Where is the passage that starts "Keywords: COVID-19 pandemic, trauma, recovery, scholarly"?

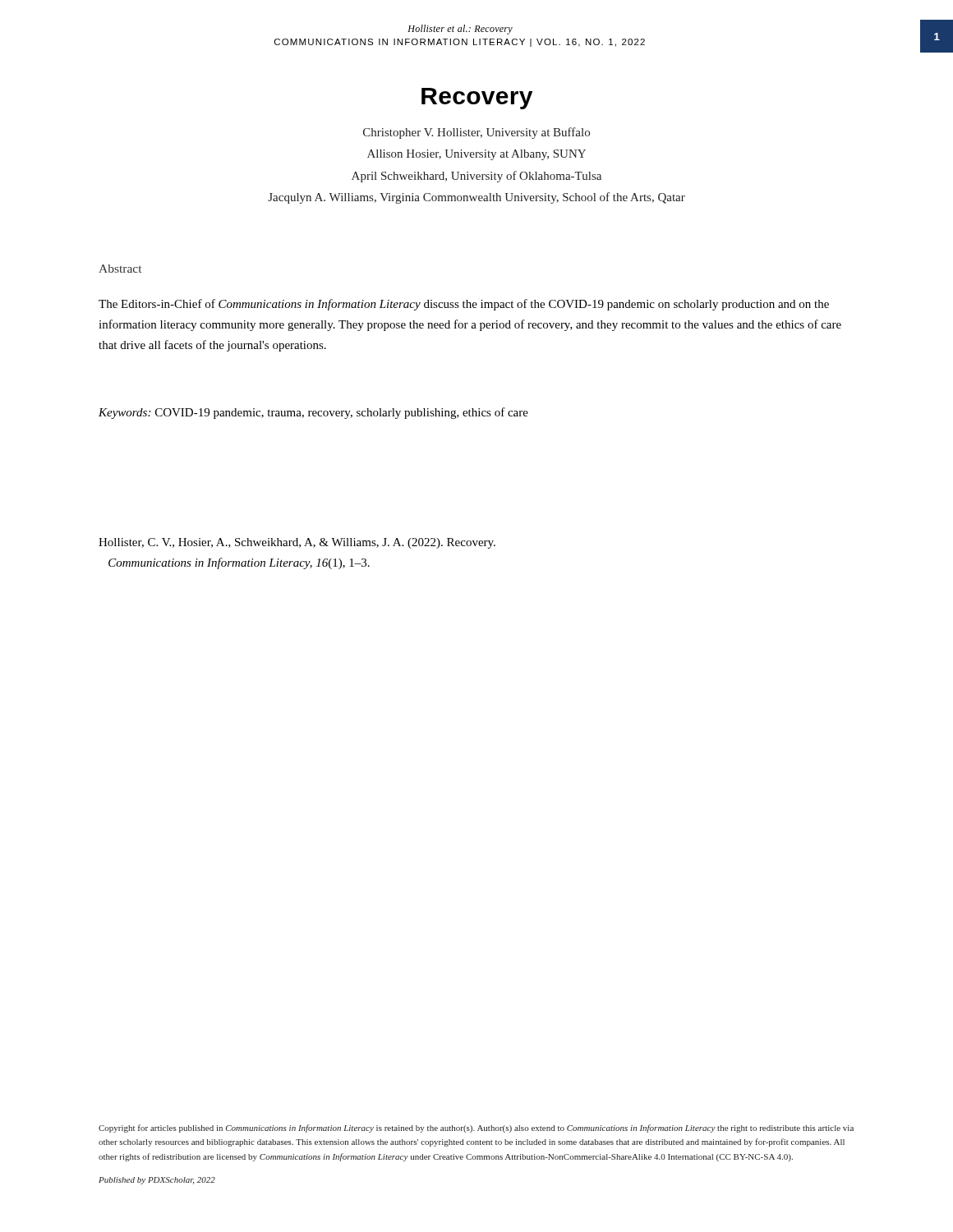tap(313, 412)
